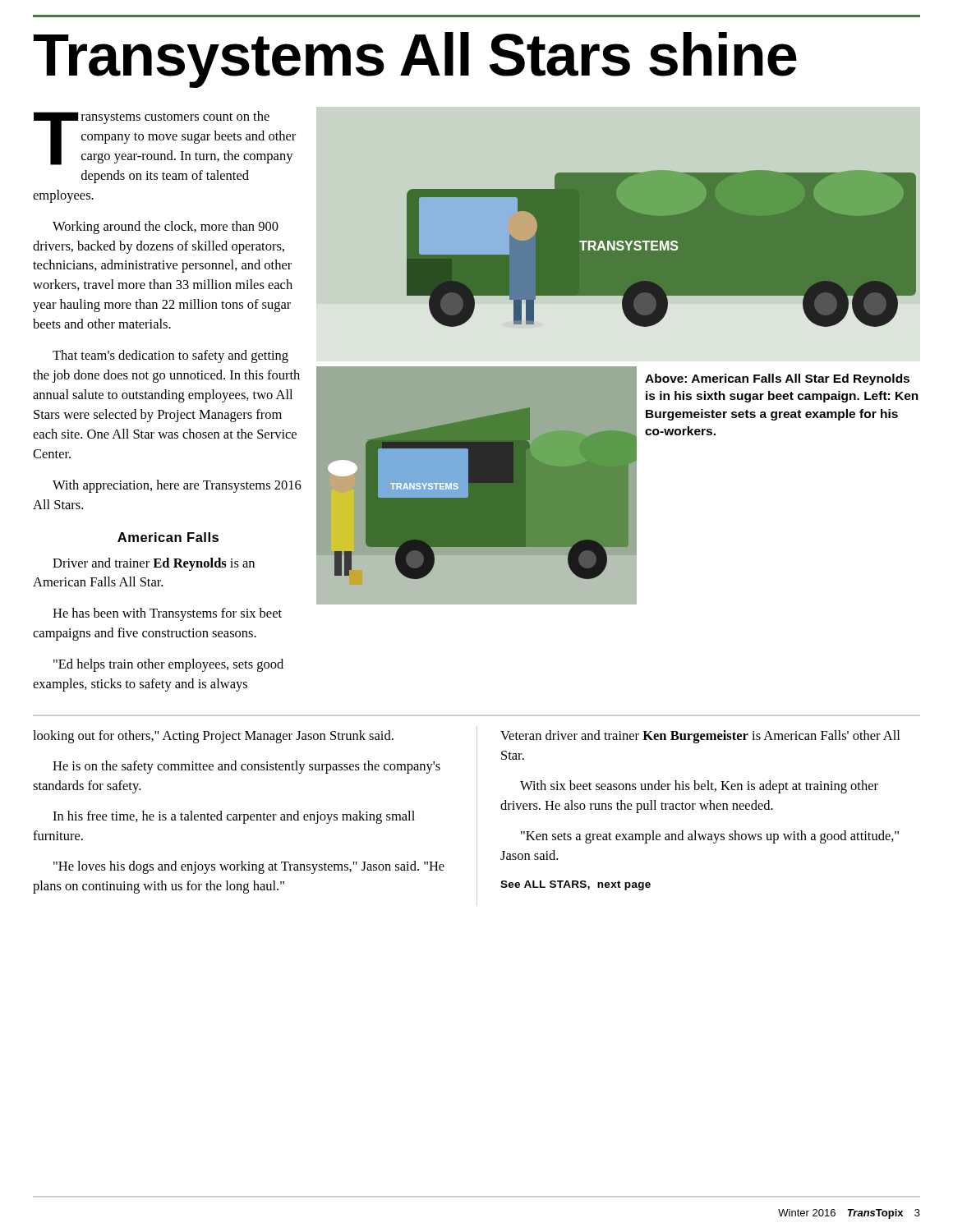This screenshot has width=953, height=1232.
Task: Navigate to the element starting "Driver and trainer Ed Reynolds"
Action: (144, 572)
